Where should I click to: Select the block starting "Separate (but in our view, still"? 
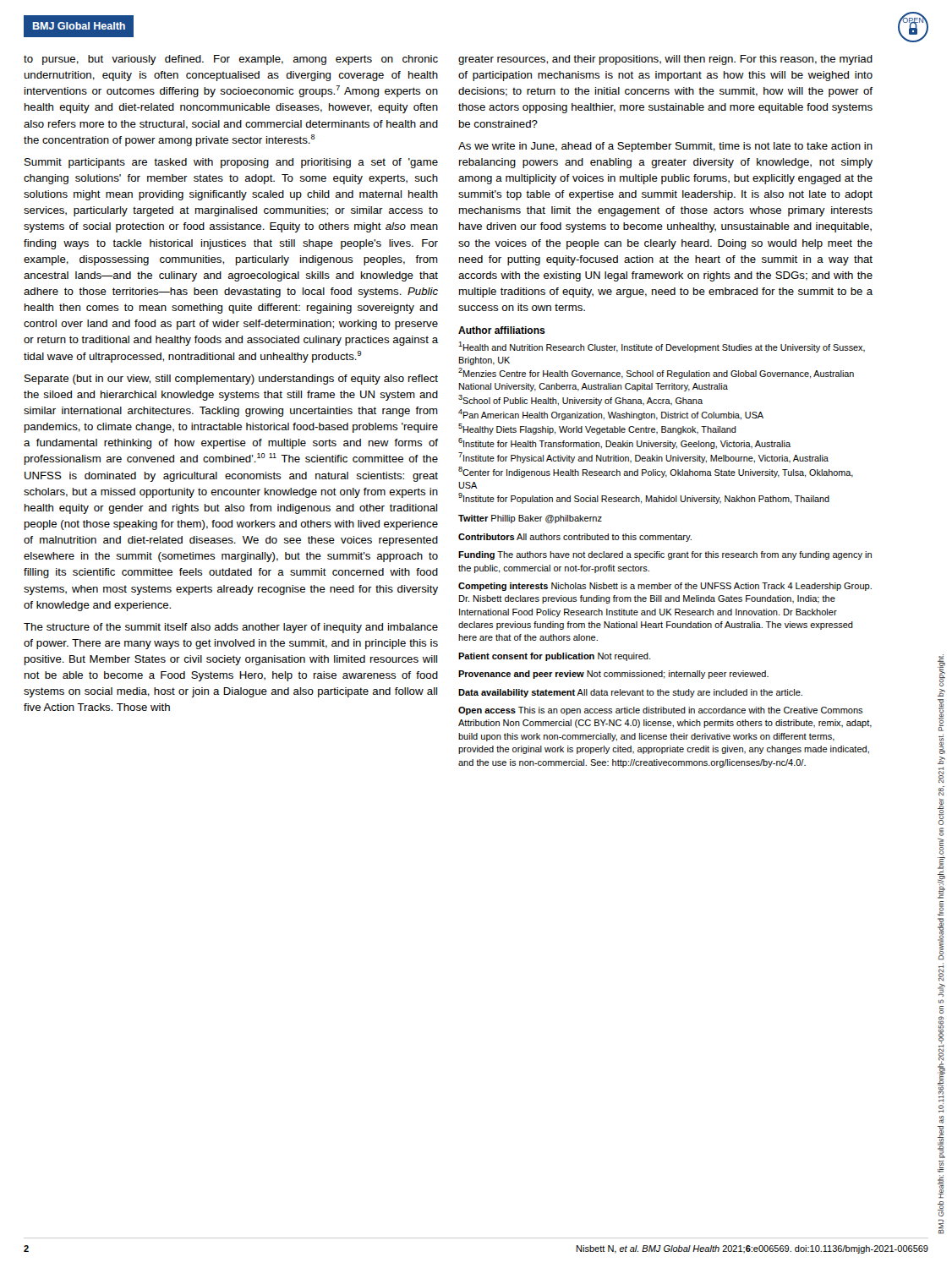[x=231, y=491]
